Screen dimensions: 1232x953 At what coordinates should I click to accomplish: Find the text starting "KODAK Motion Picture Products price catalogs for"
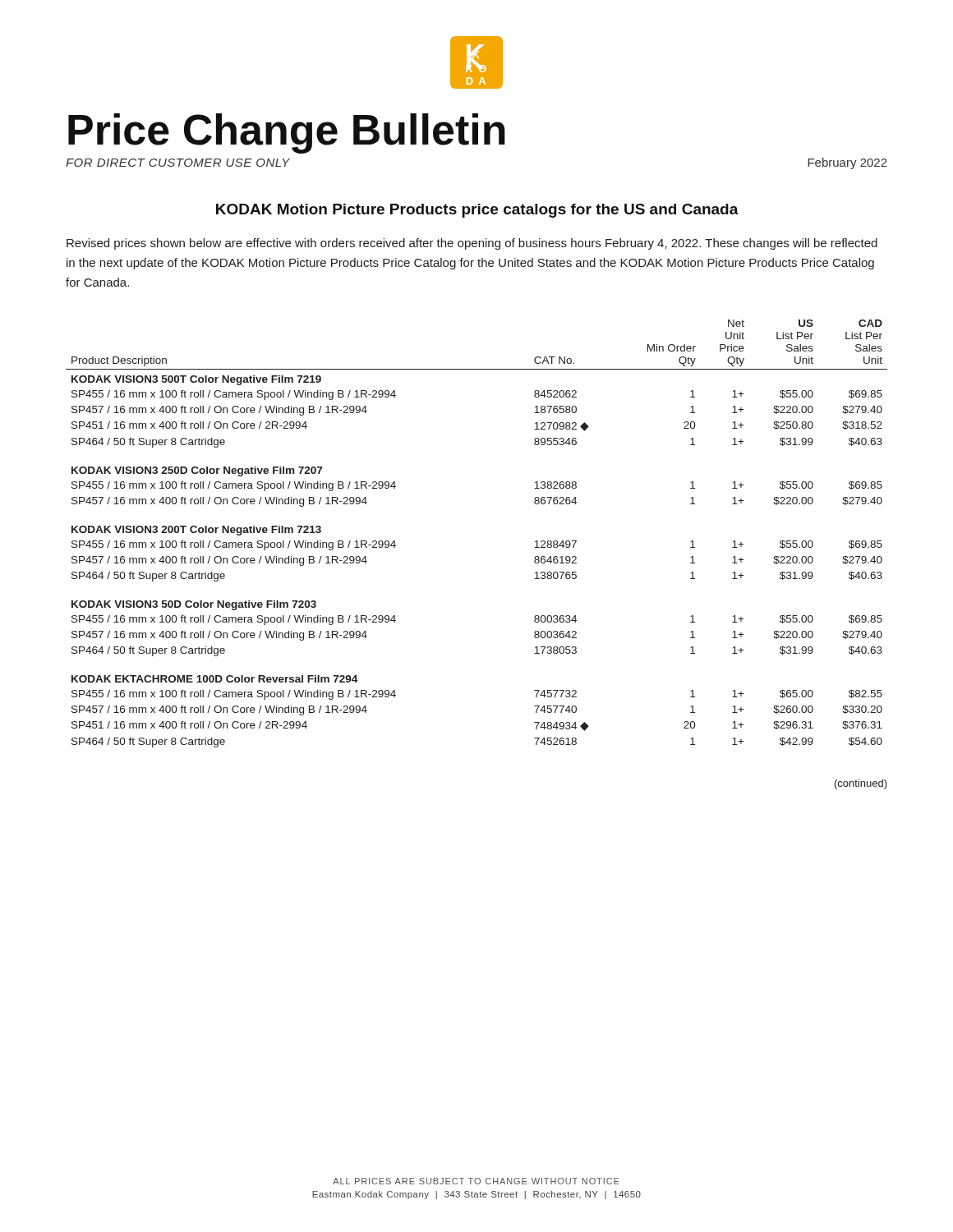click(x=476, y=210)
